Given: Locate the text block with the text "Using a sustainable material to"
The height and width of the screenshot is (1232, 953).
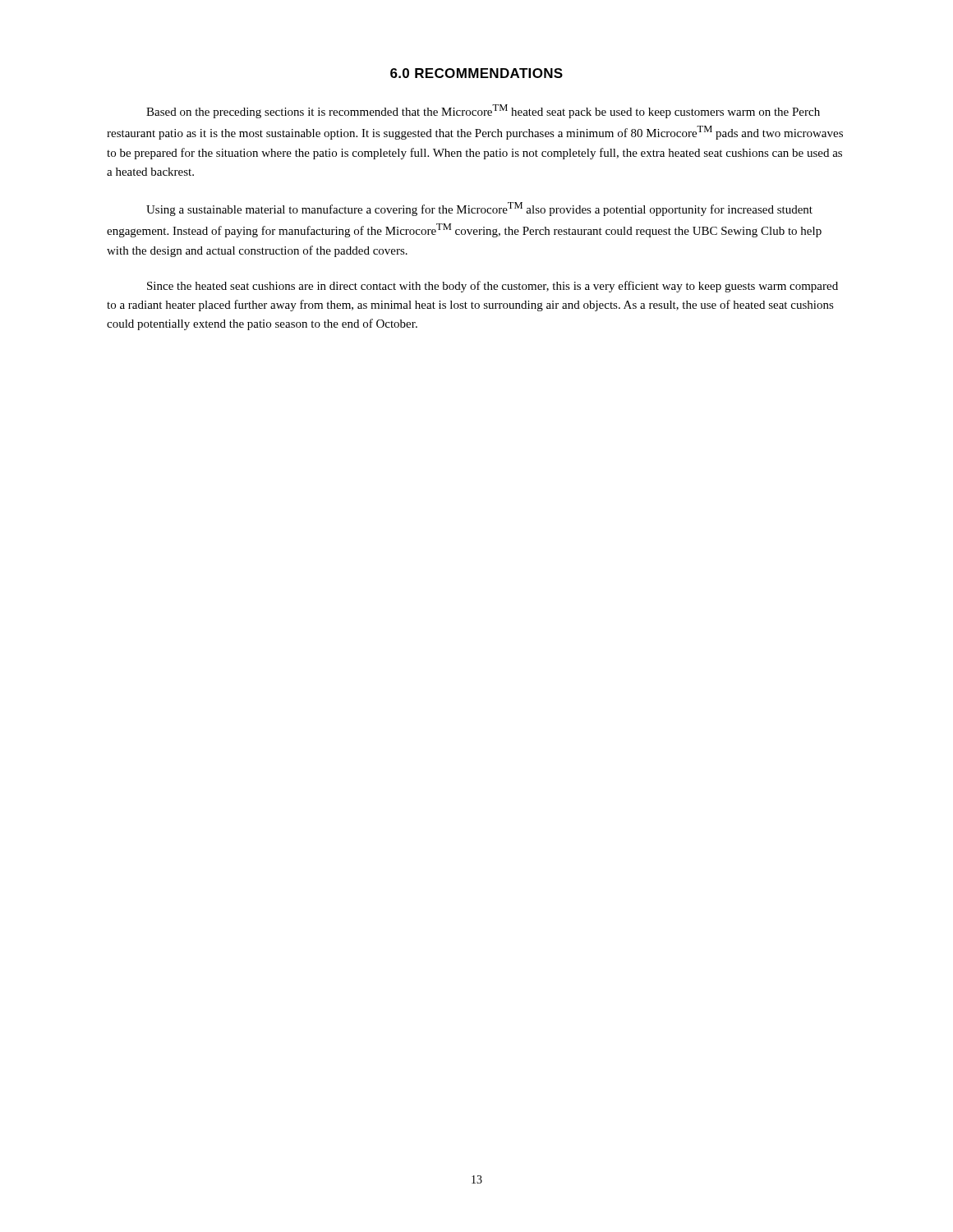Looking at the screenshot, I should pyautogui.click(x=464, y=228).
